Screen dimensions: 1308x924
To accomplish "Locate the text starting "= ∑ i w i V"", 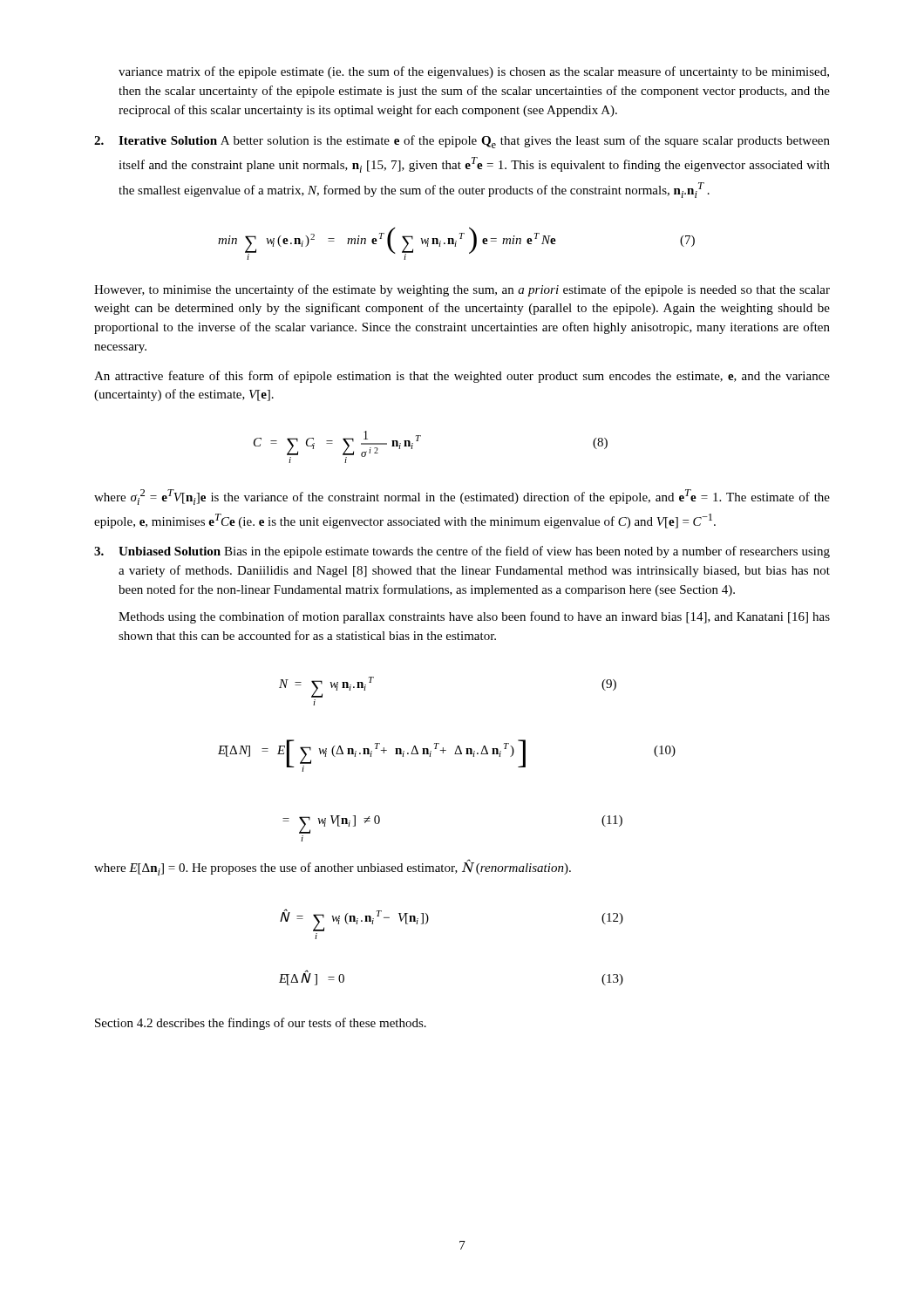I will [x=333, y=824].
